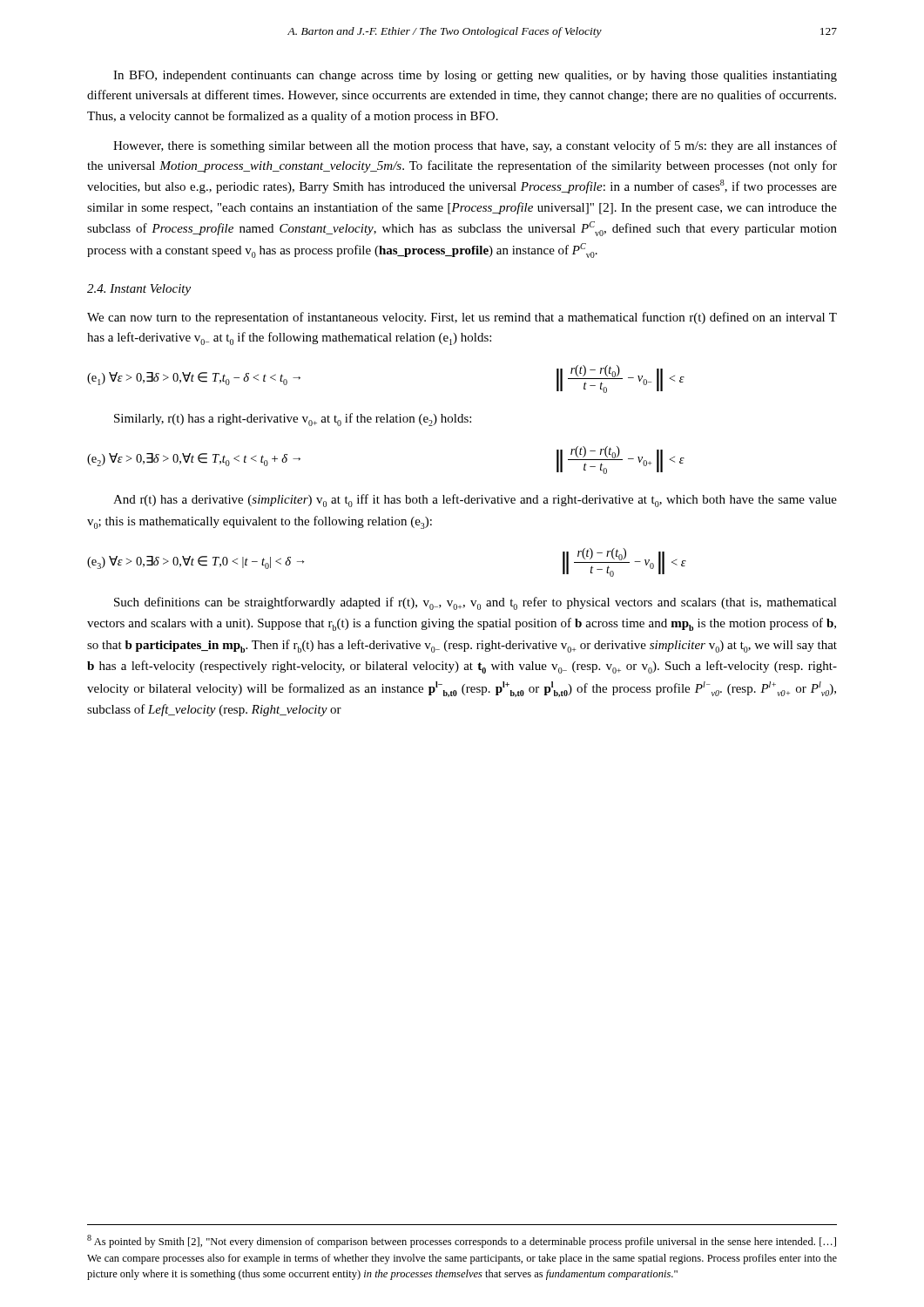This screenshot has height=1307, width=924.
Task: Point to the block starting "However, there is something similar"
Action: [x=462, y=199]
